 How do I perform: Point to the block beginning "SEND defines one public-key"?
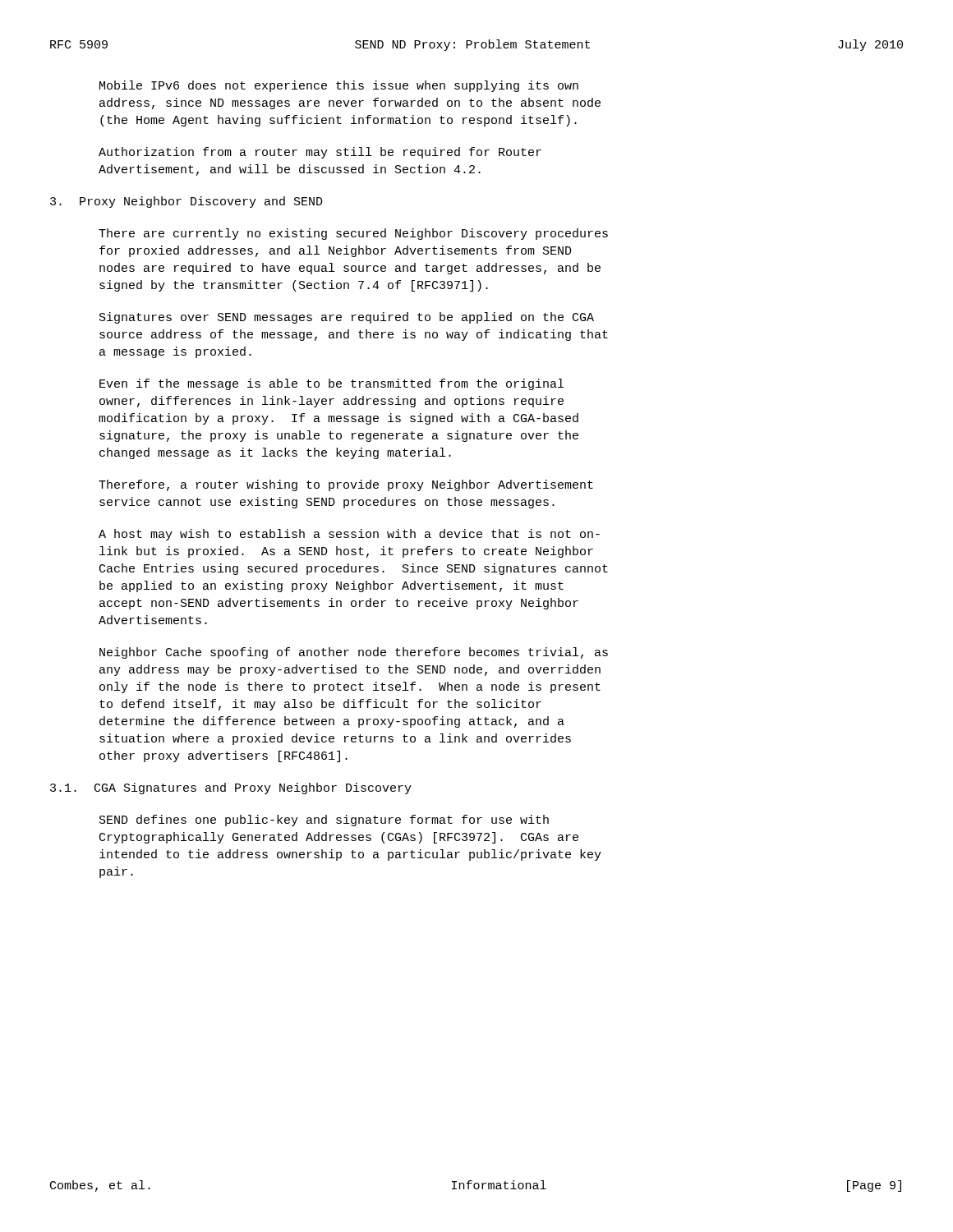coord(350,847)
